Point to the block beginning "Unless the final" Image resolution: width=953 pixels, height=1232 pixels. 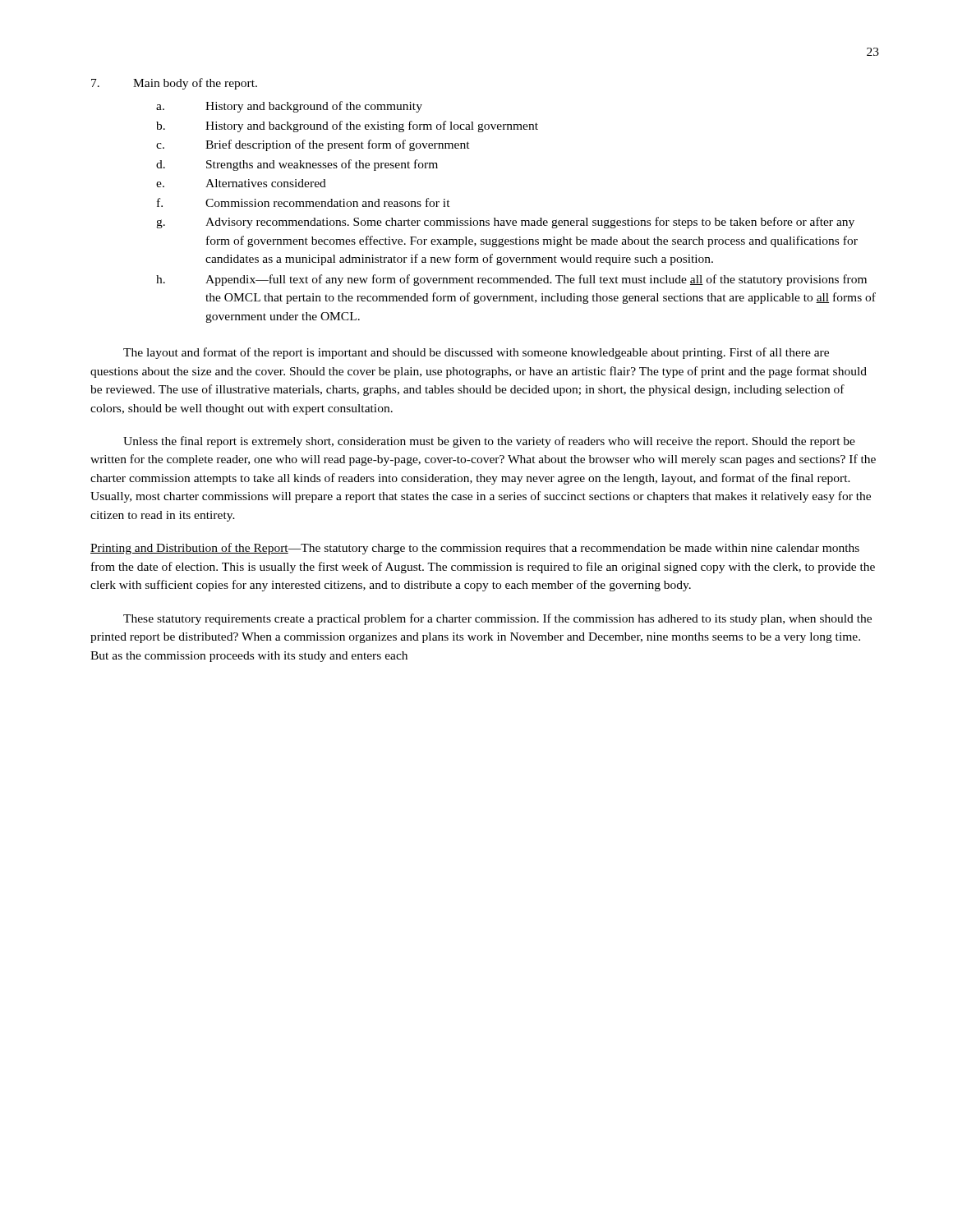coord(483,478)
